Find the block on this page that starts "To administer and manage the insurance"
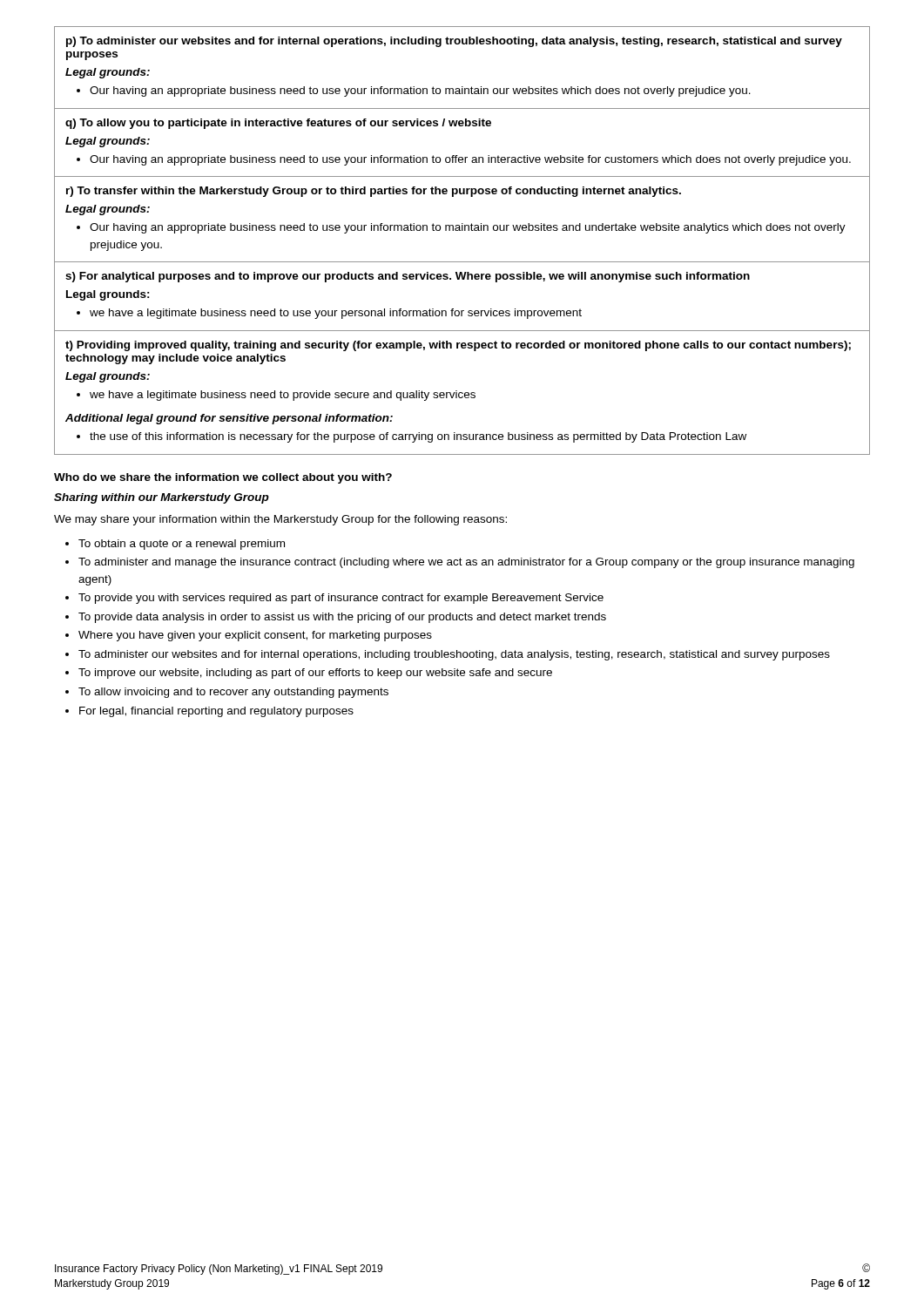 pos(467,570)
